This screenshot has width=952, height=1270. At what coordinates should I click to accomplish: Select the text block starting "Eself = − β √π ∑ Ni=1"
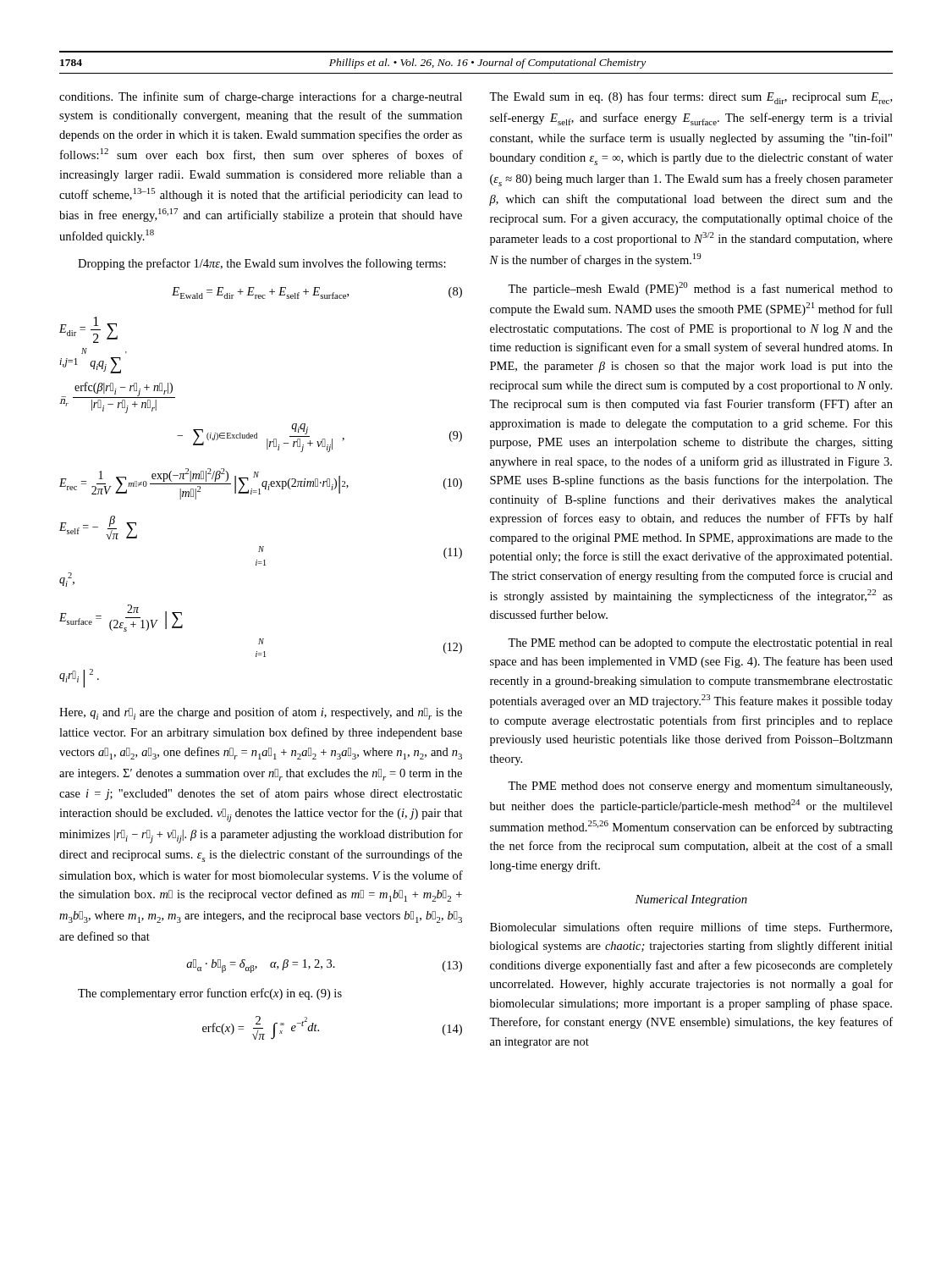[x=261, y=551]
